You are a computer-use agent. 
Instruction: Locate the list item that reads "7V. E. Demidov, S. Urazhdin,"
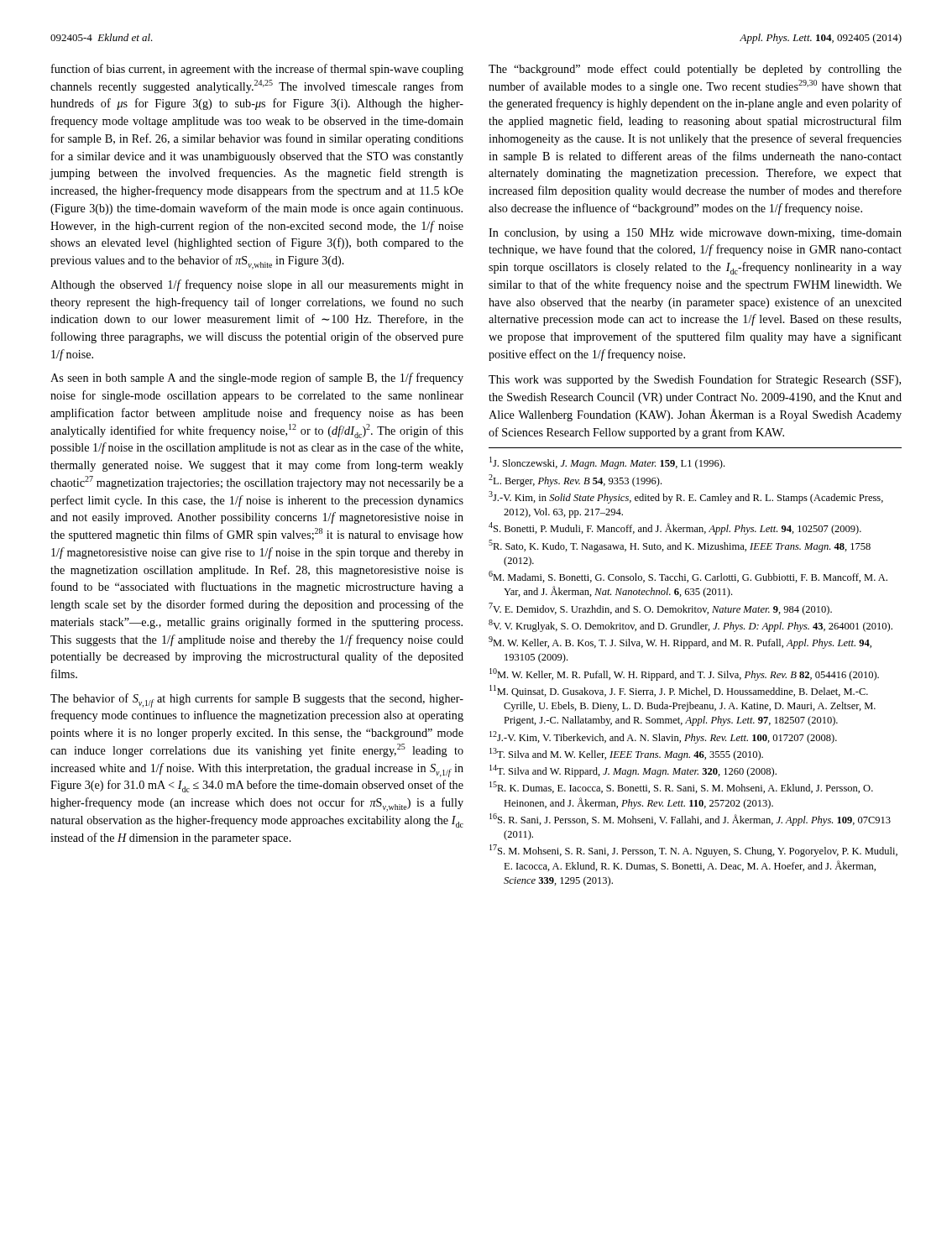tap(660, 609)
